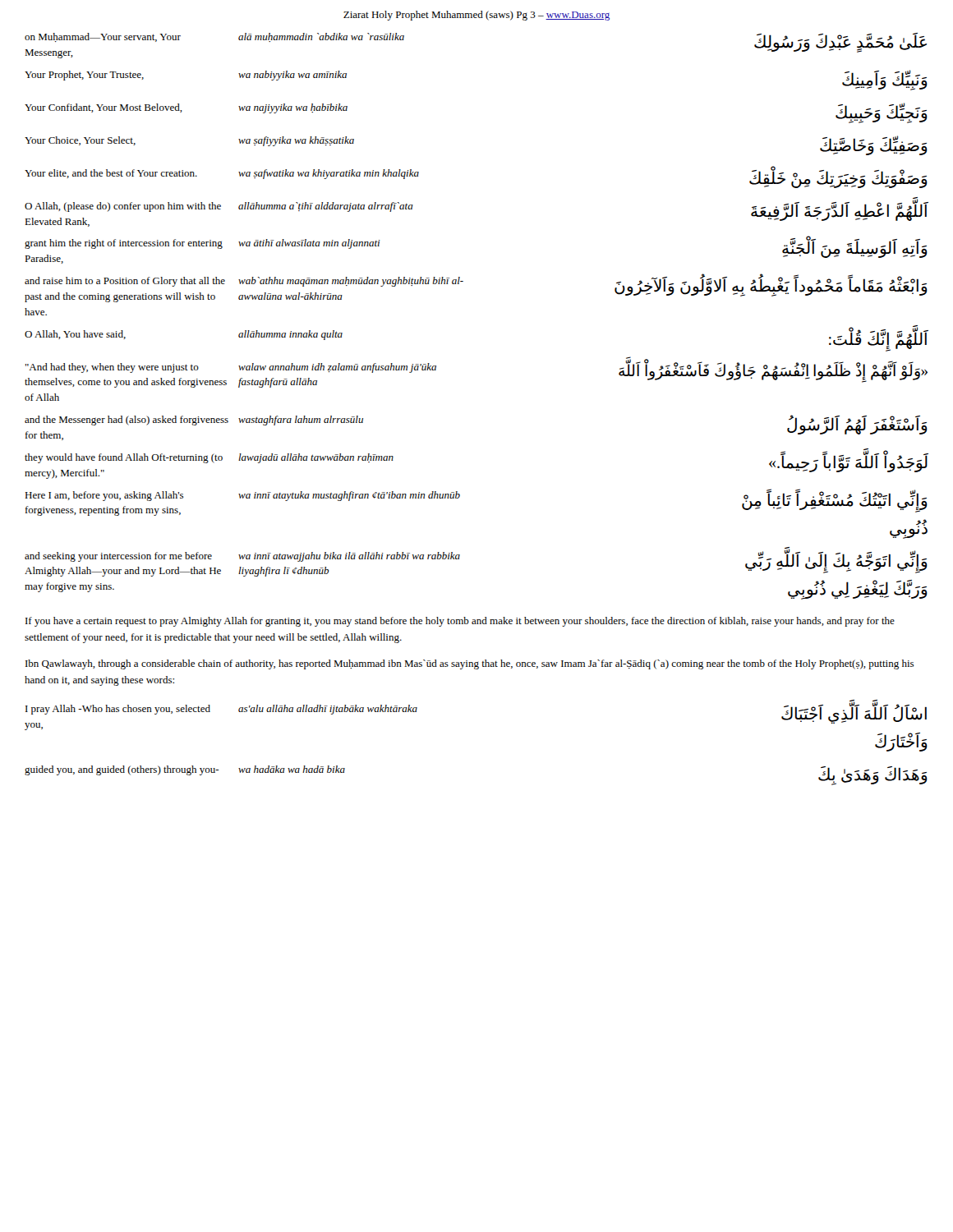
Task: Find the list item containing "and the Messenger had (also) asked forgiveness for"
Action: pyautogui.click(x=45, y=432)
